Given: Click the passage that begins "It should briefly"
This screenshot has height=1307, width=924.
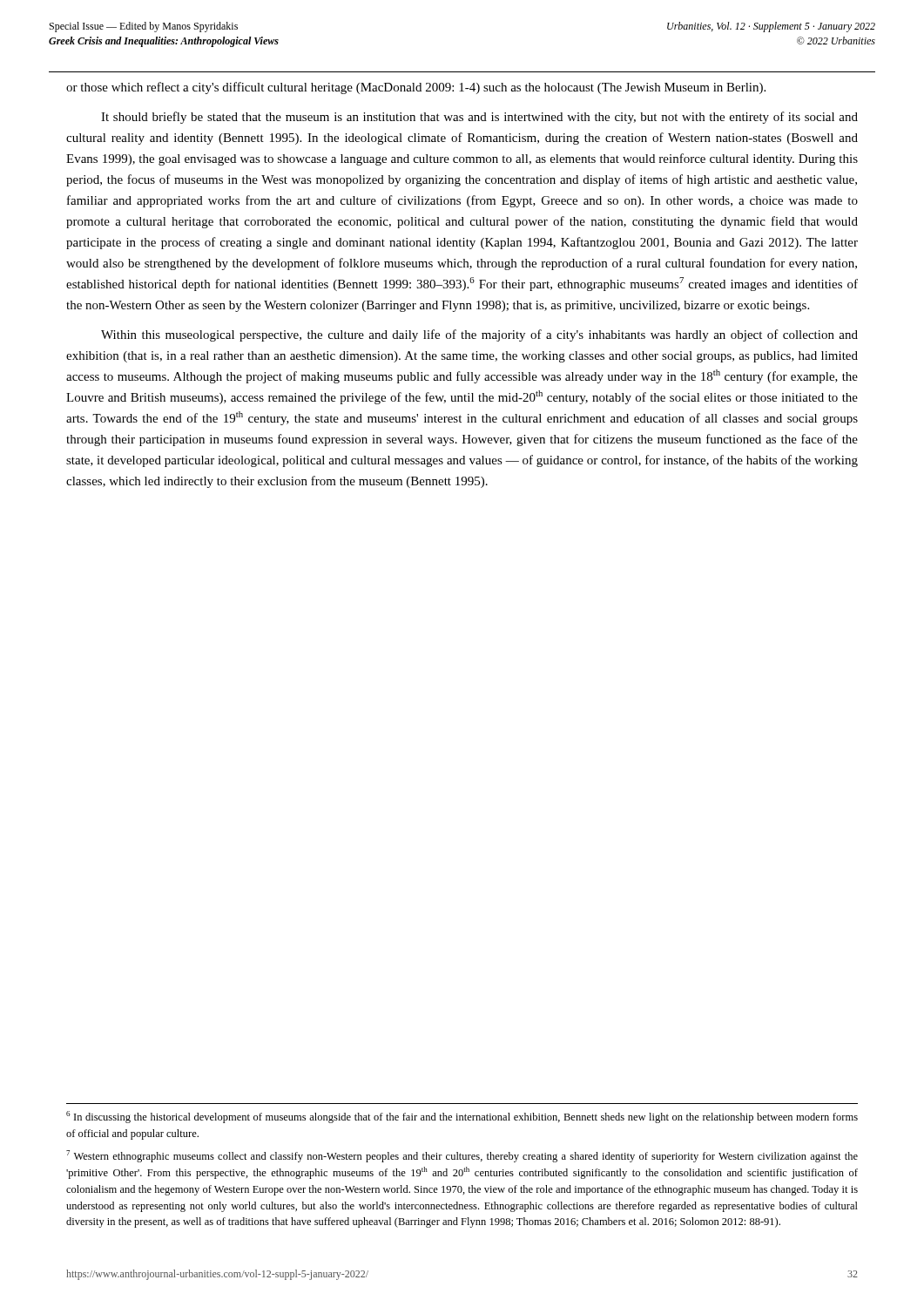Looking at the screenshot, I should pyautogui.click(x=462, y=211).
